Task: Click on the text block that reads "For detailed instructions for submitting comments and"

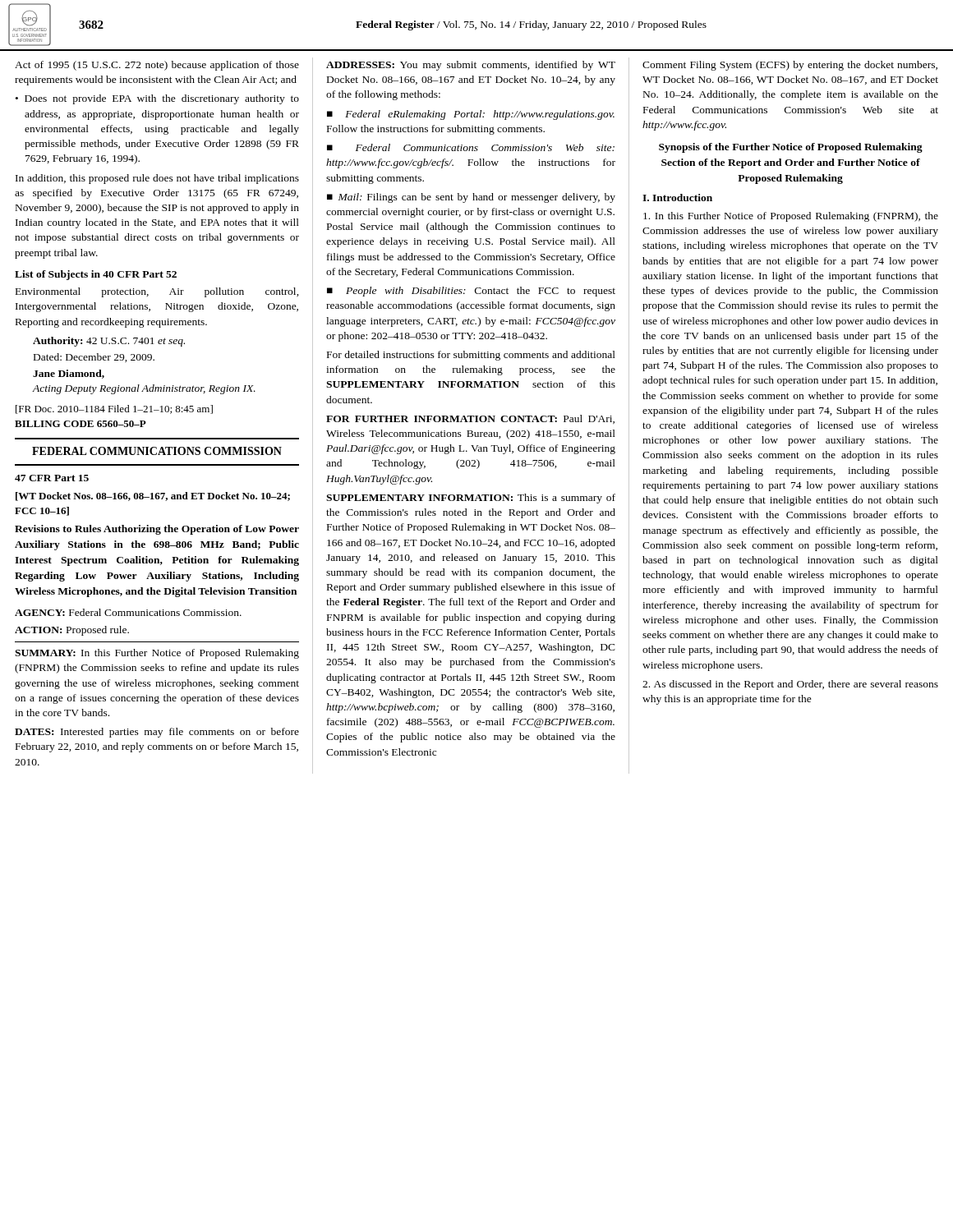Action: tap(471, 377)
